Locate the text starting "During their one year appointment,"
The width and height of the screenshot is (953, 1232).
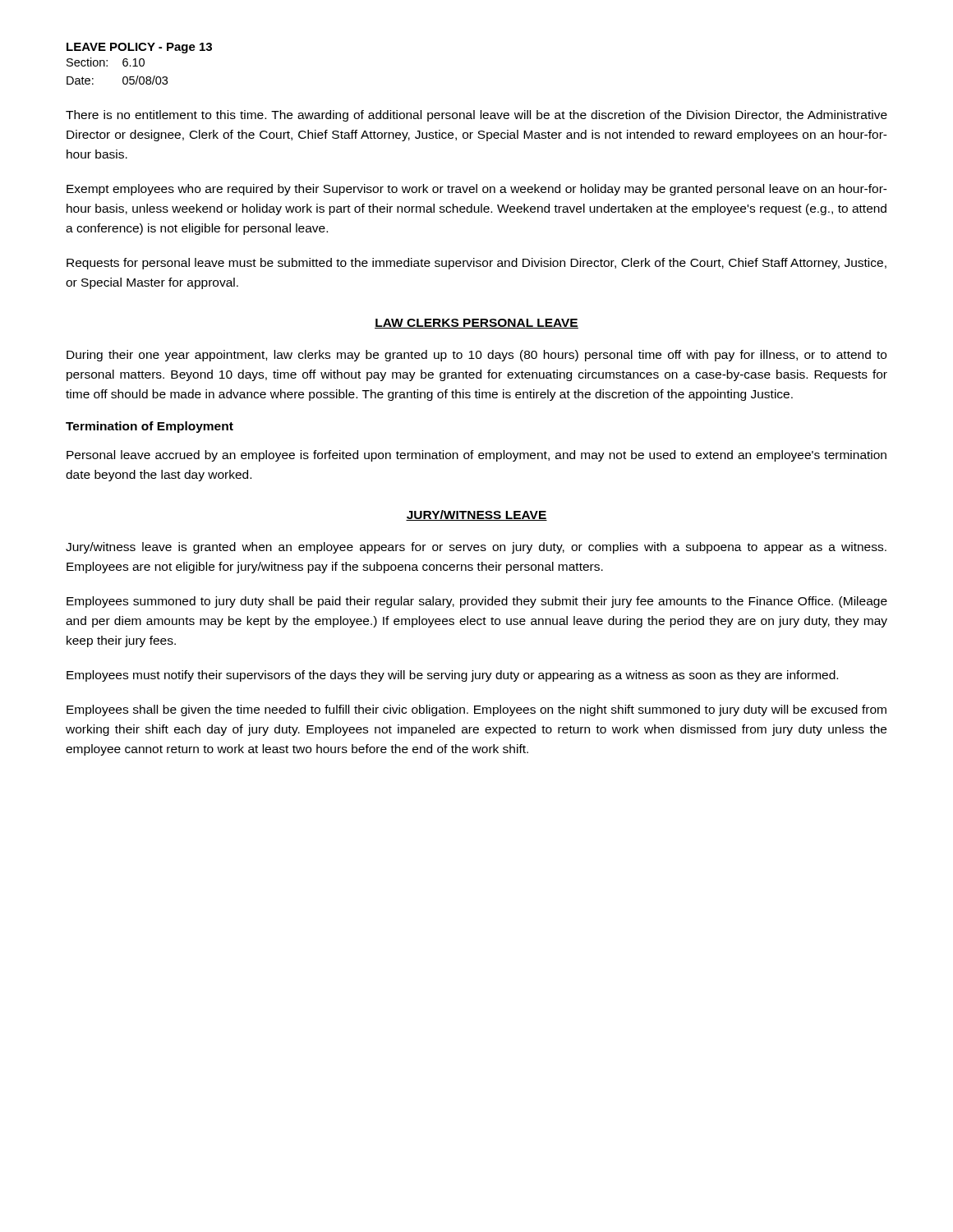476,375
